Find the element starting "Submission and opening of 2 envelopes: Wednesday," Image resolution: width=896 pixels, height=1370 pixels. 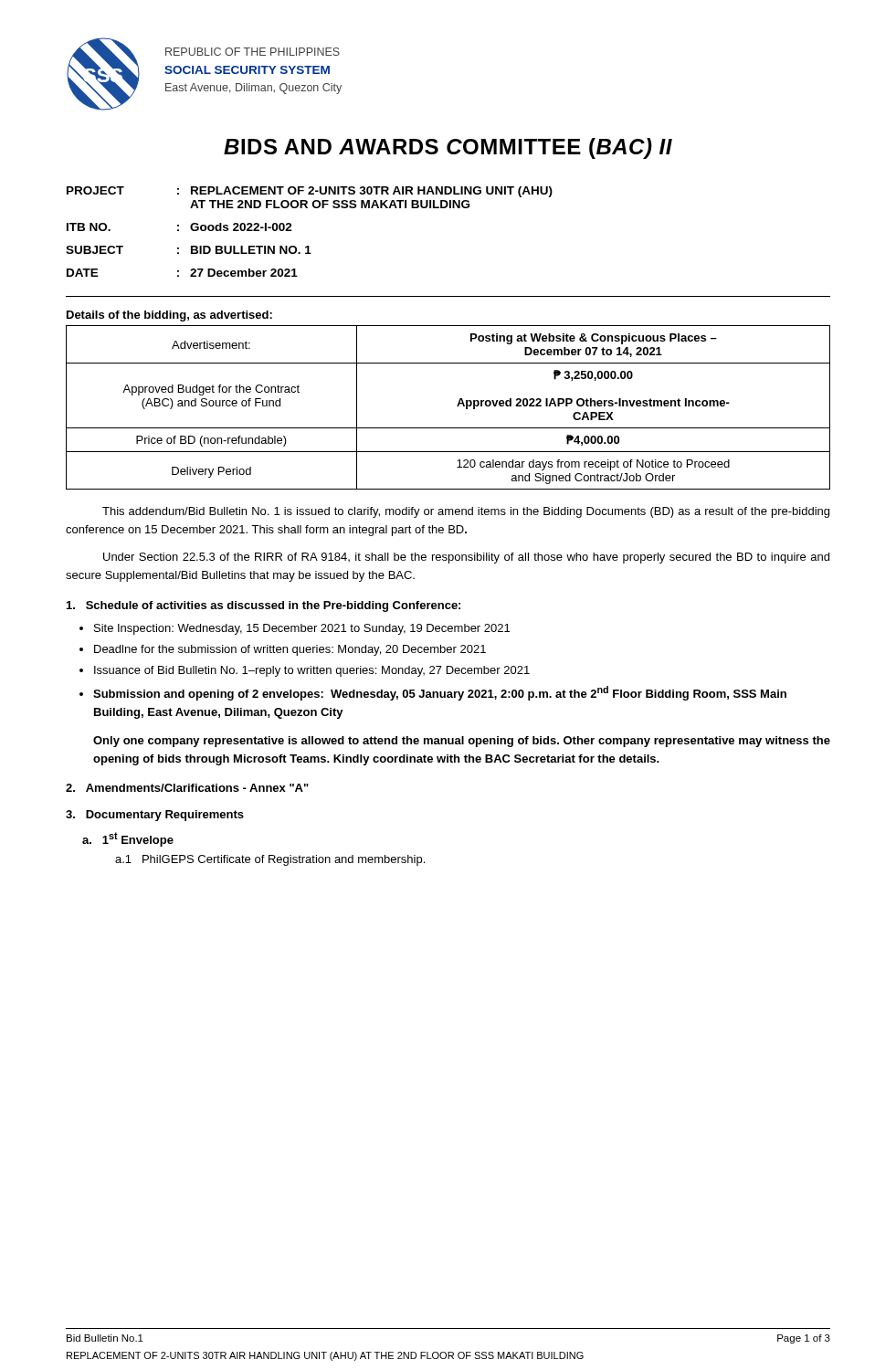440,702
